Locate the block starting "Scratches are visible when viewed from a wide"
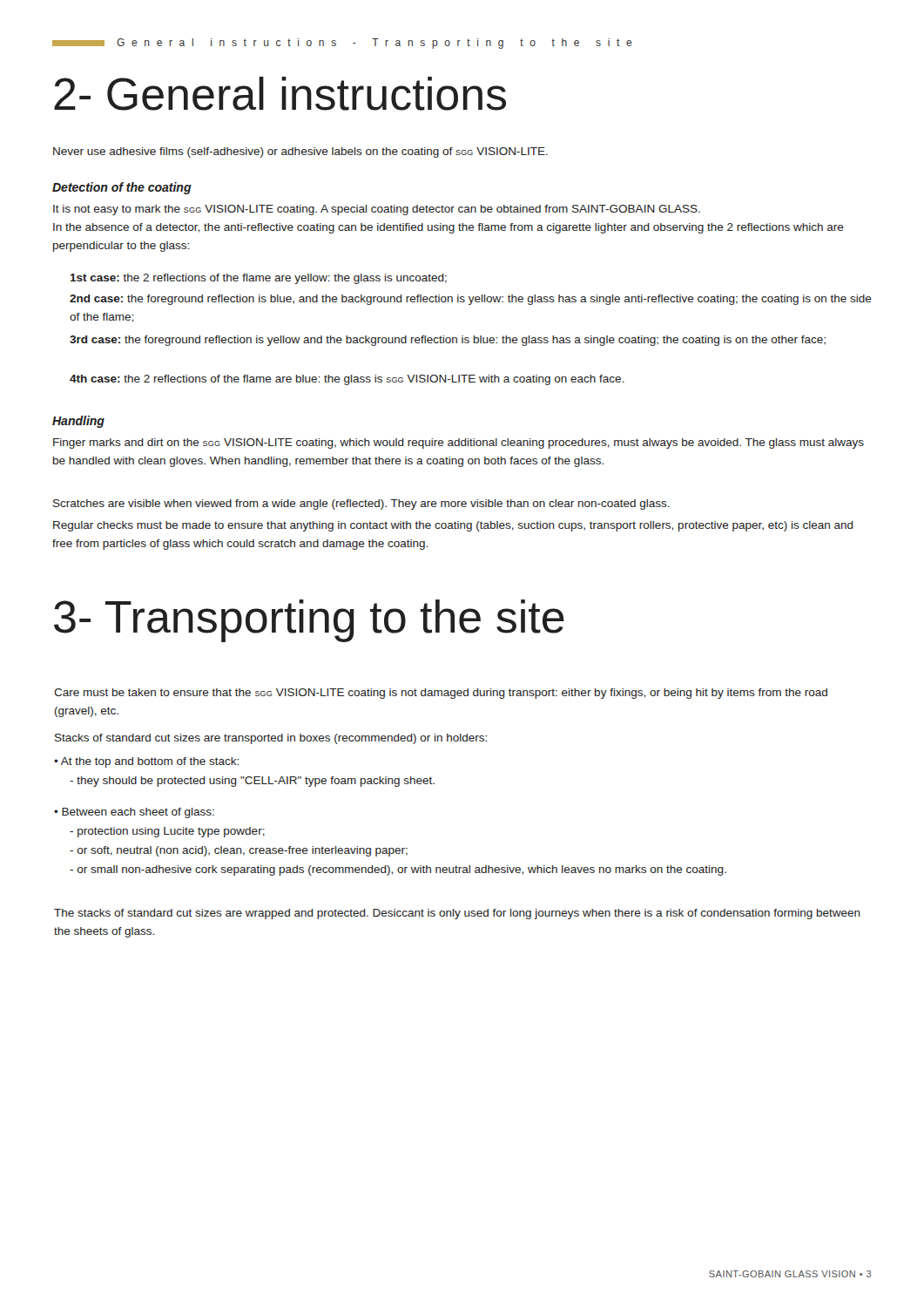This screenshot has width=924, height=1307. point(361,503)
